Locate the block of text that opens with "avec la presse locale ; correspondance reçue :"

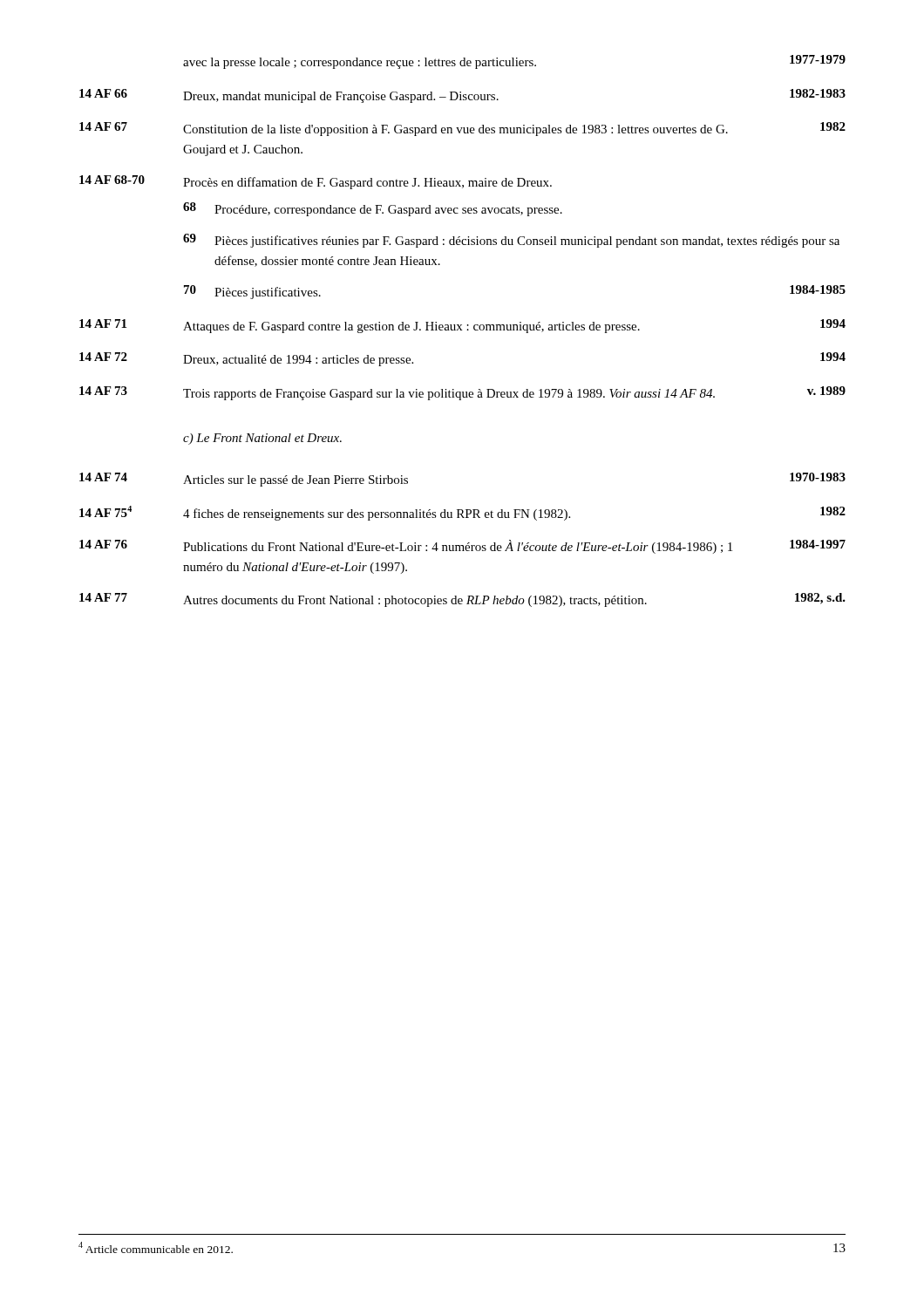[514, 62]
